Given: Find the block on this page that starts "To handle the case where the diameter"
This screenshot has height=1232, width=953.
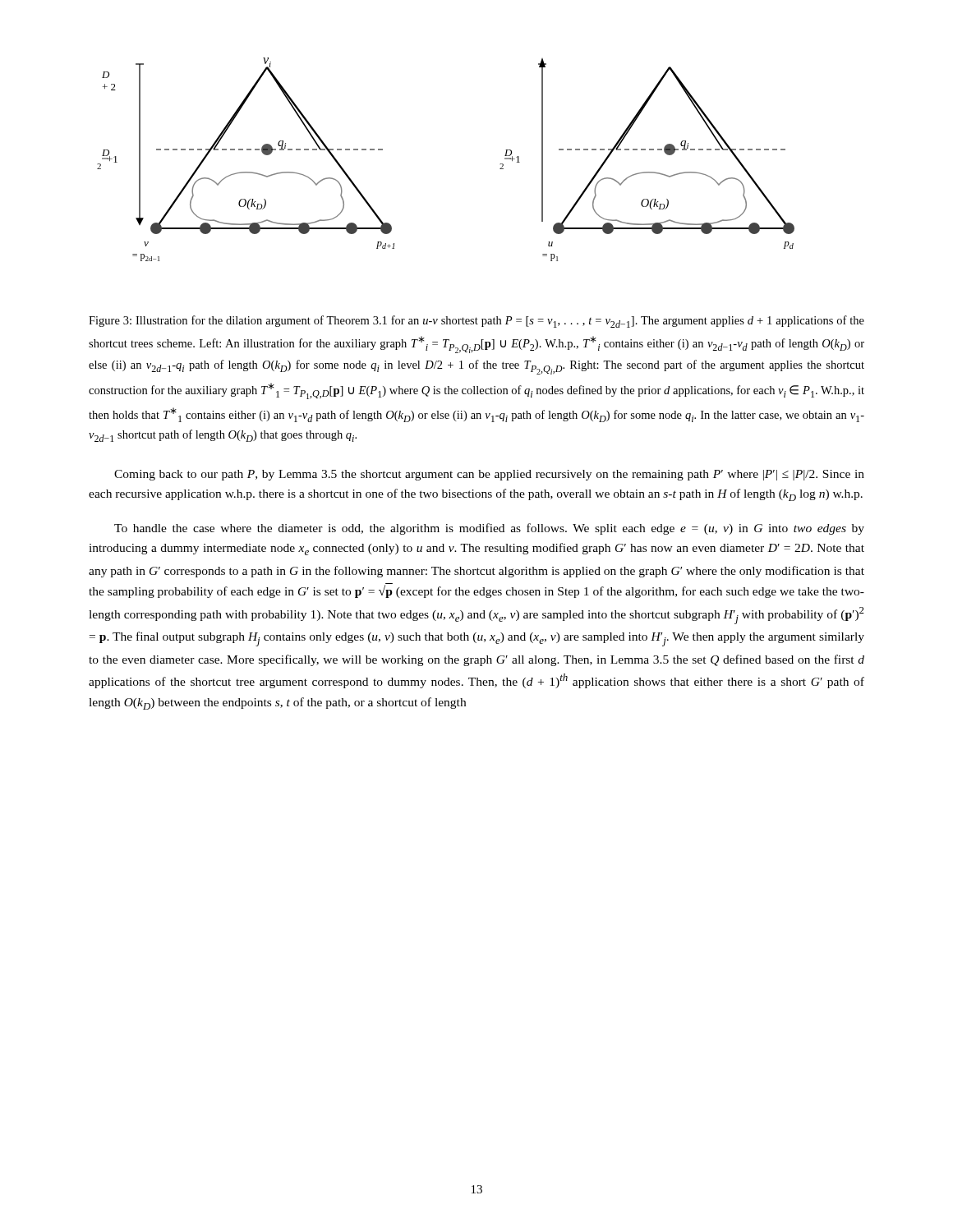Looking at the screenshot, I should (x=476, y=616).
